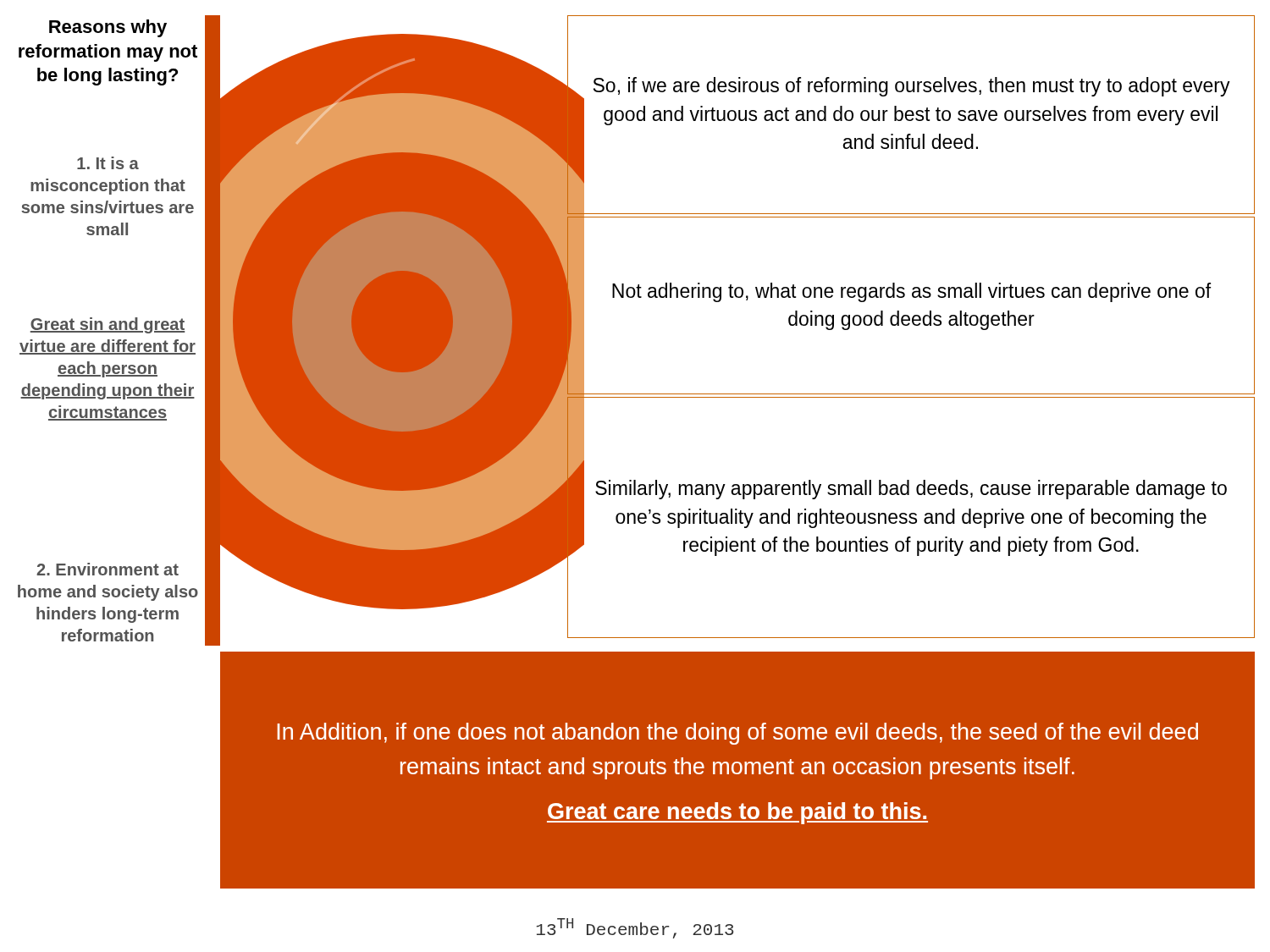Screen dimensions: 952x1270
Task: Find the passage starting "Environment at home and society also hinders"
Action: click(x=108, y=603)
